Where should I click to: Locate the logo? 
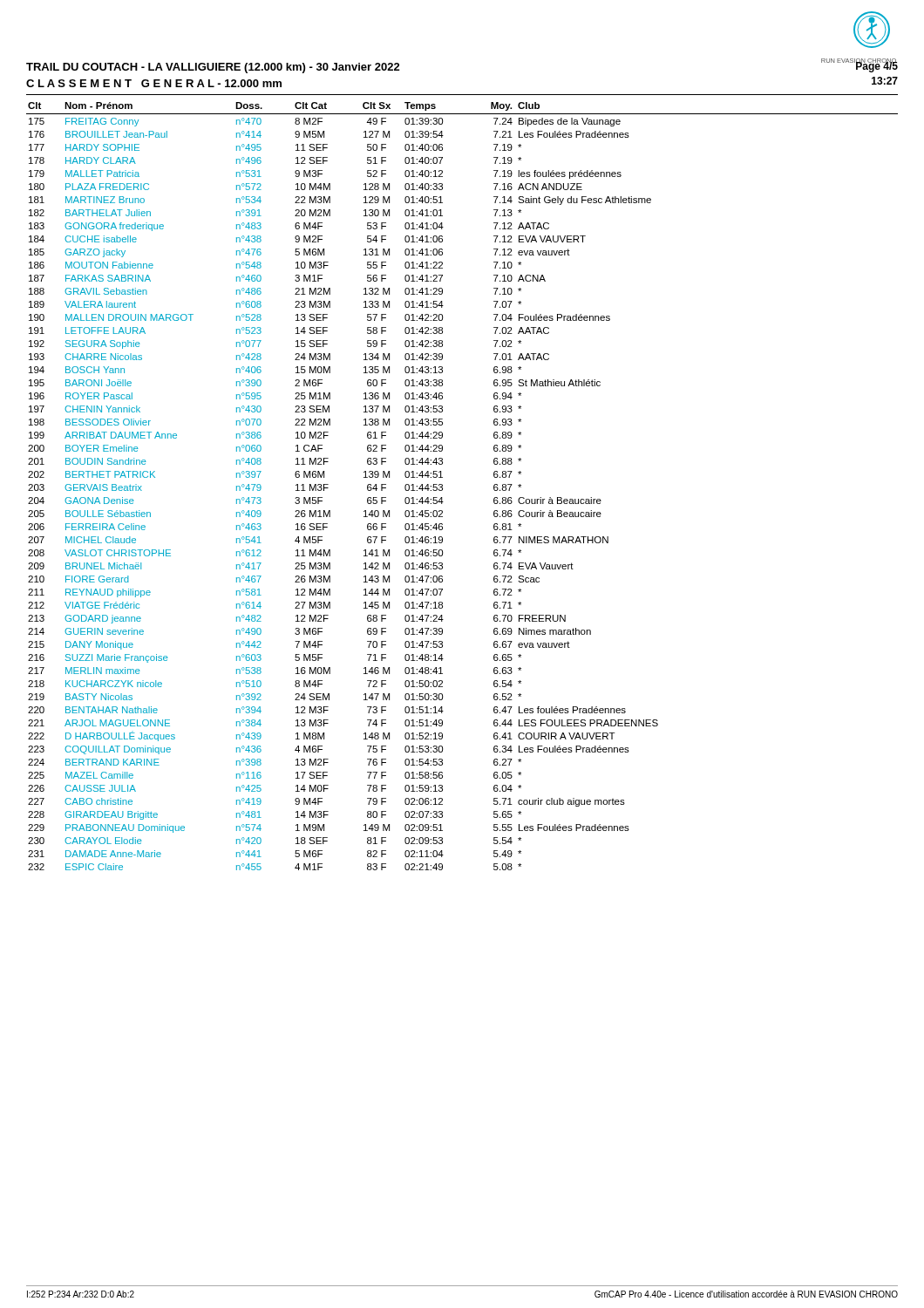(859, 37)
